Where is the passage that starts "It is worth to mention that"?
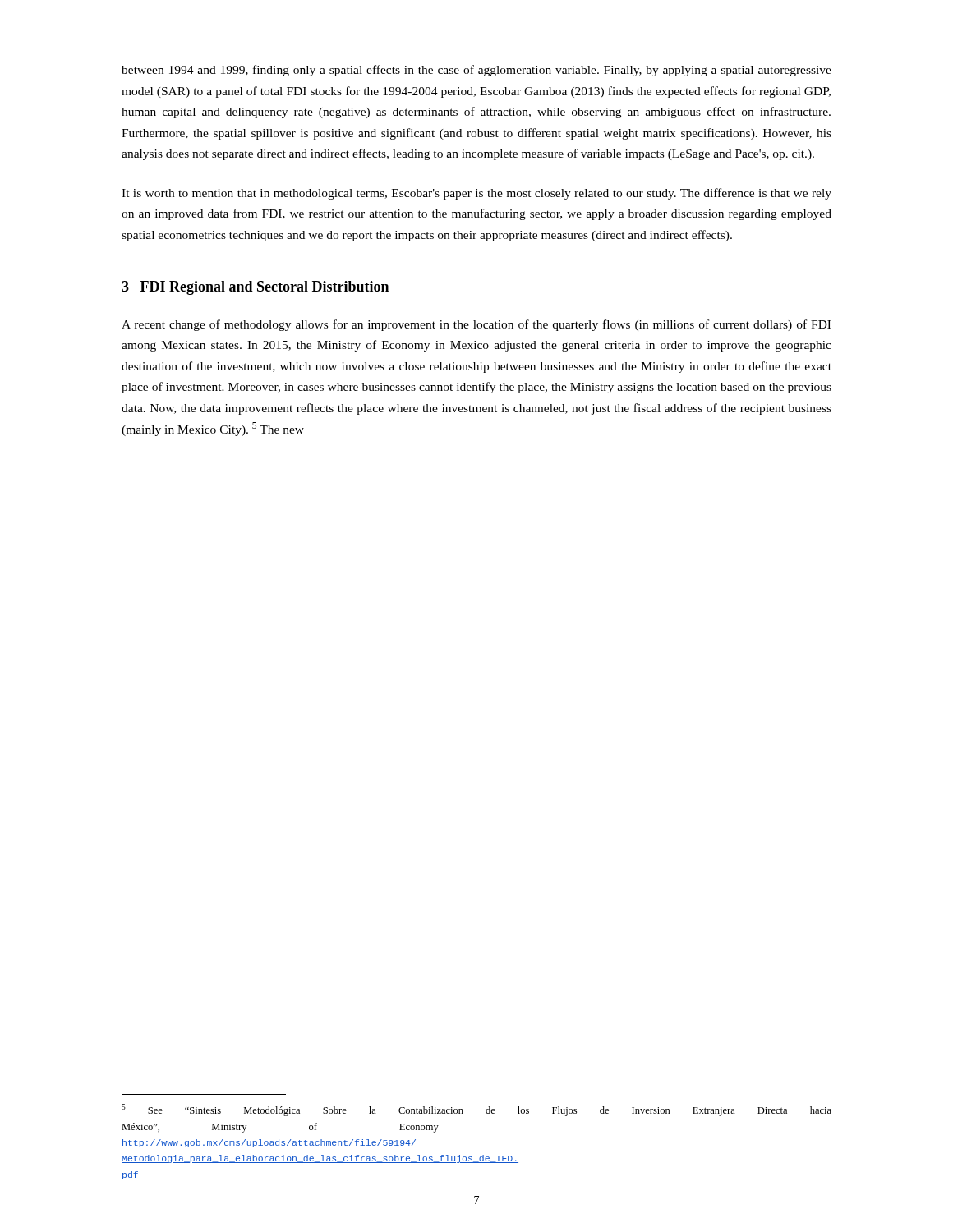This screenshot has height=1232, width=953. click(476, 213)
